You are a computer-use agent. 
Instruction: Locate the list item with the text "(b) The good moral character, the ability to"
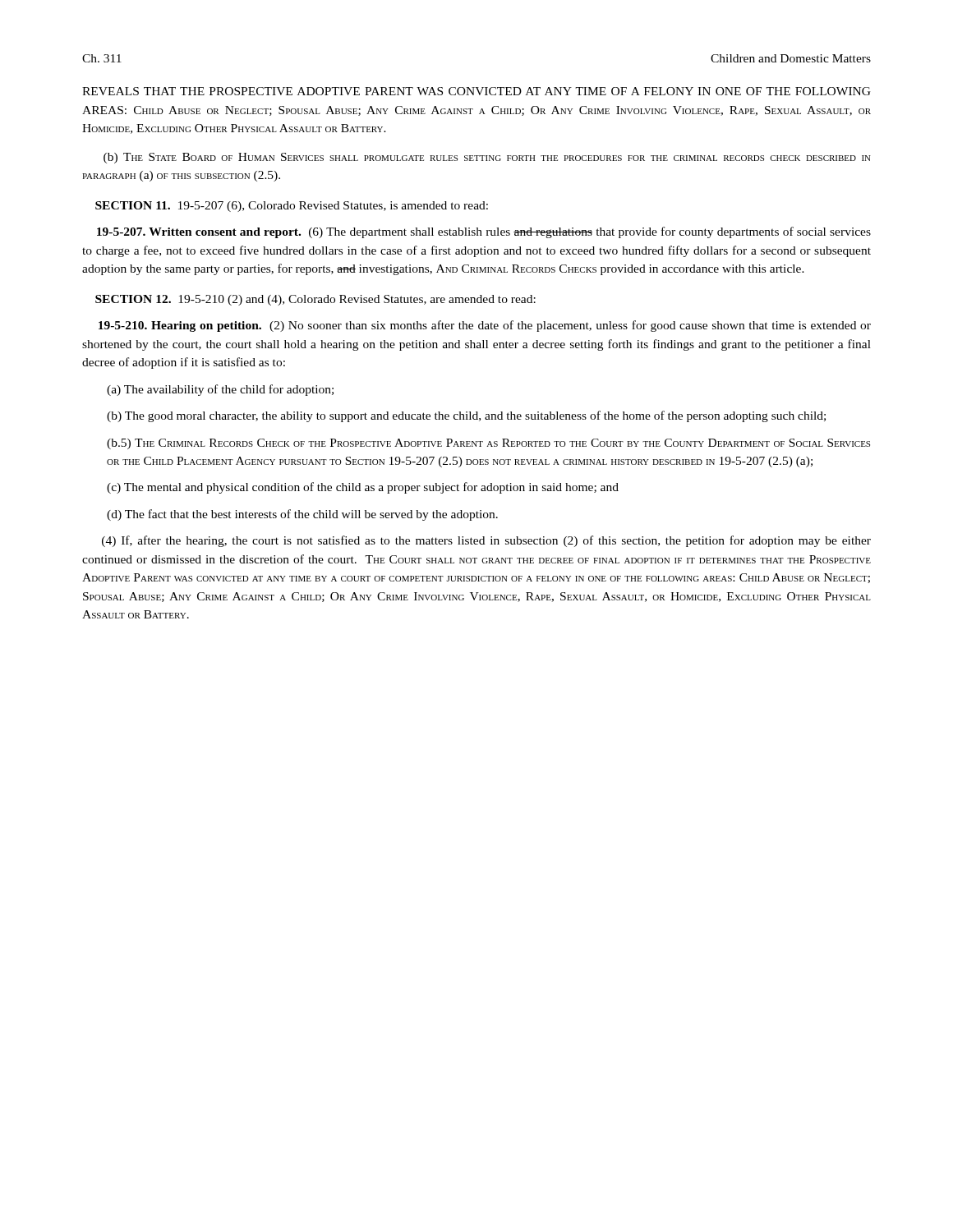click(467, 415)
